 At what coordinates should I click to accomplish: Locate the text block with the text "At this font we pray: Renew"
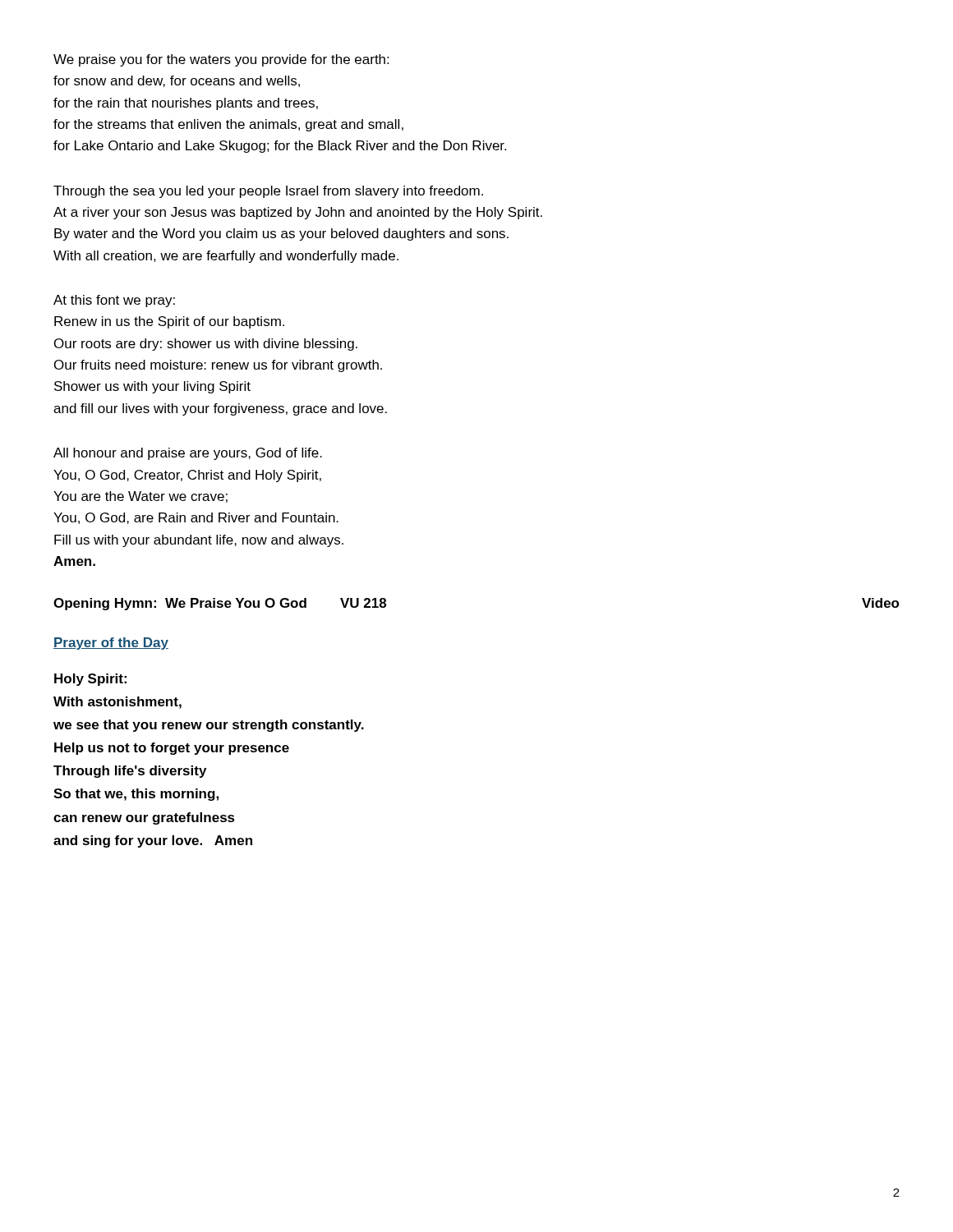click(114, 301)
